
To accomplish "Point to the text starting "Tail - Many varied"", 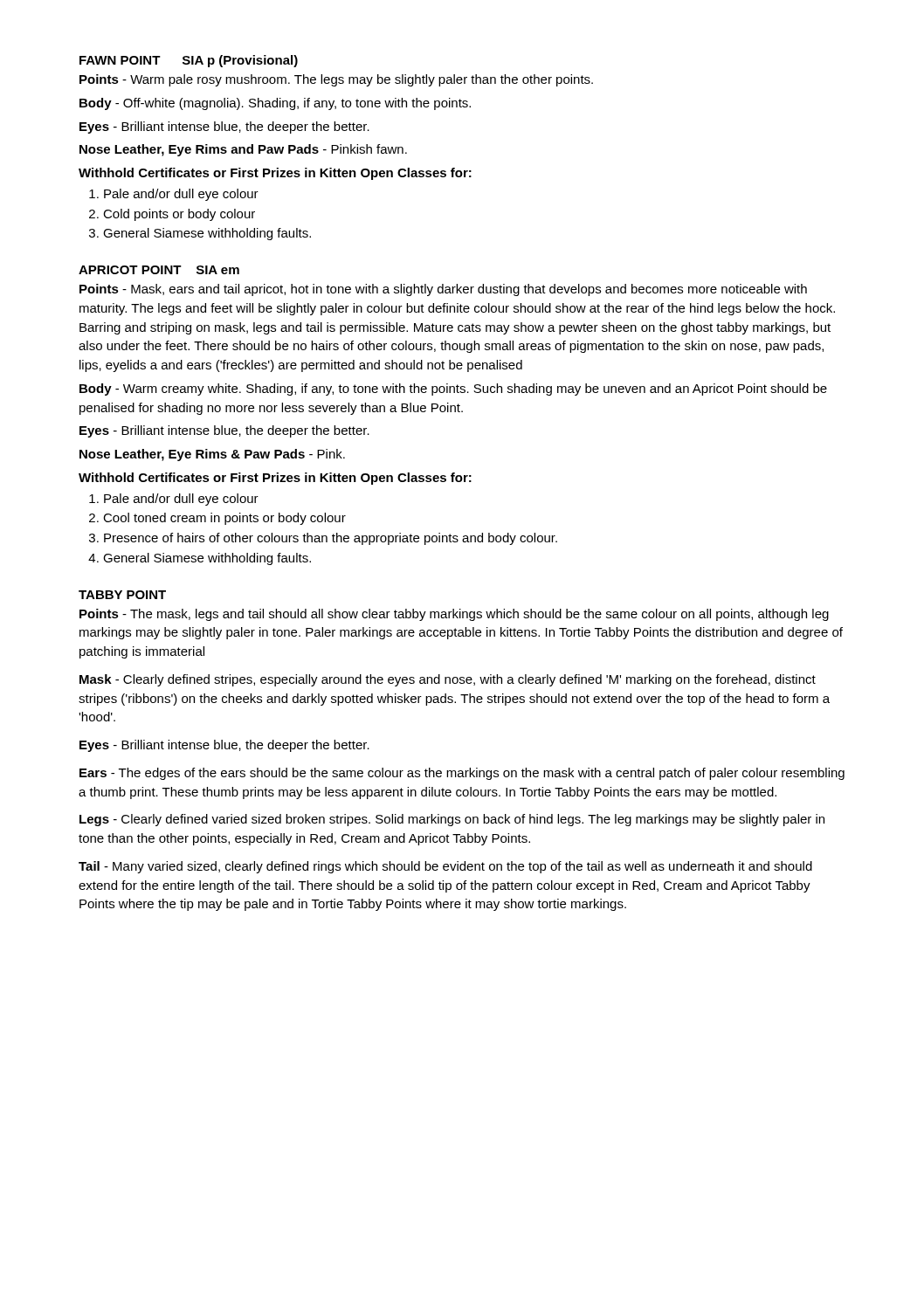I will coord(446,885).
